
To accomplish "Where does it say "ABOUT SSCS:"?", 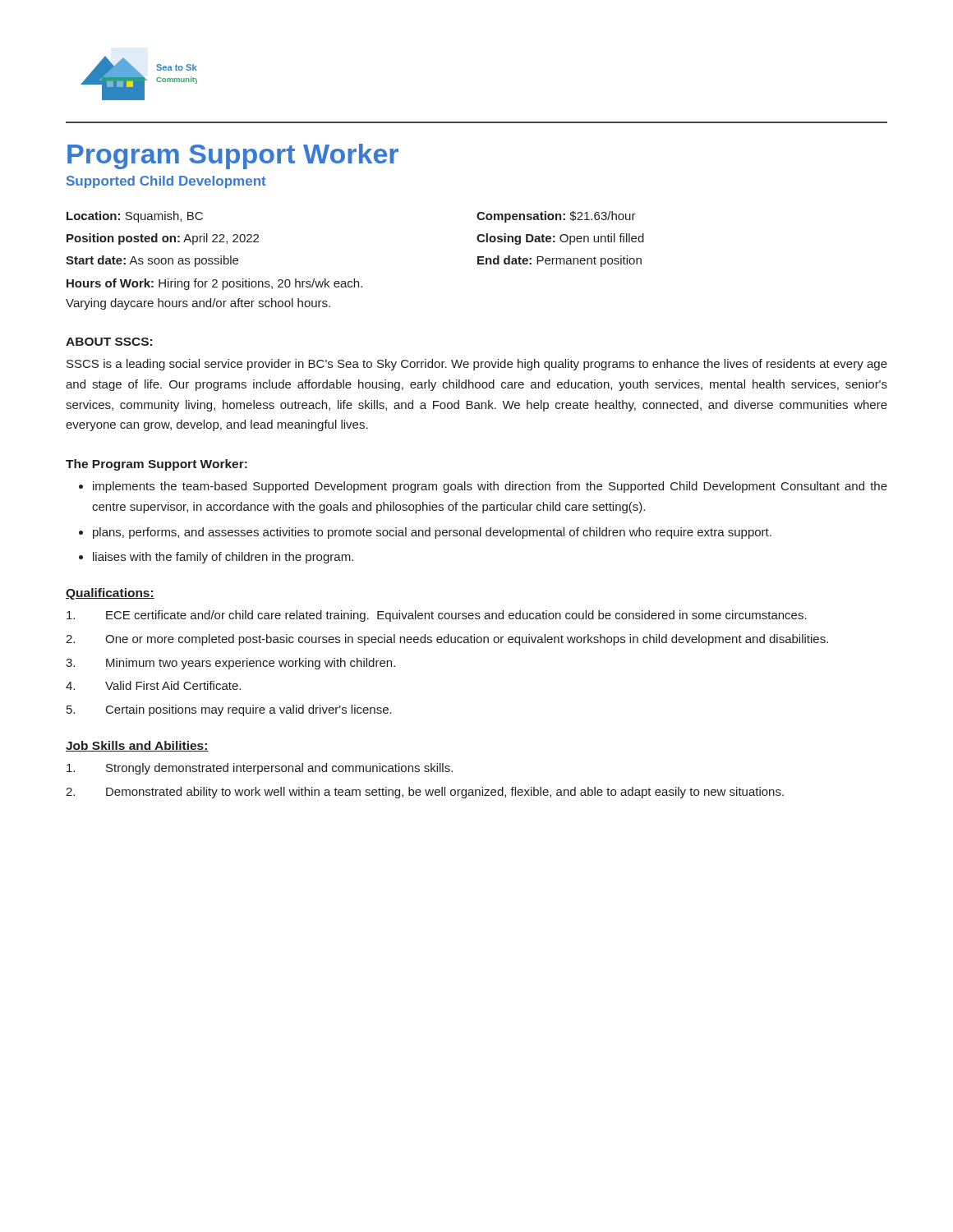I will [110, 341].
